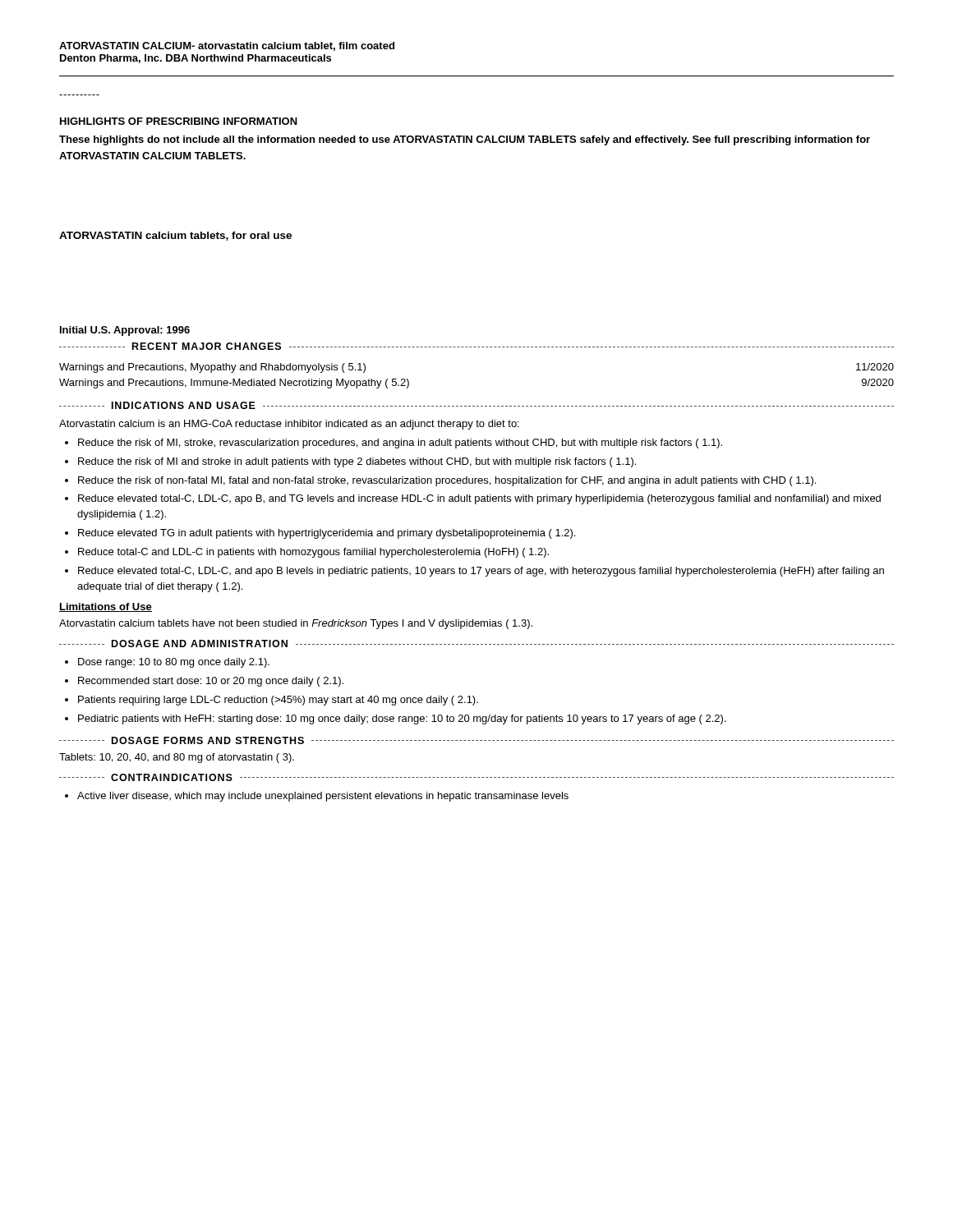Click on the region starting "INDICATIONS AND USAGE"
Viewport: 953px width, 1232px height.
[x=476, y=406]
